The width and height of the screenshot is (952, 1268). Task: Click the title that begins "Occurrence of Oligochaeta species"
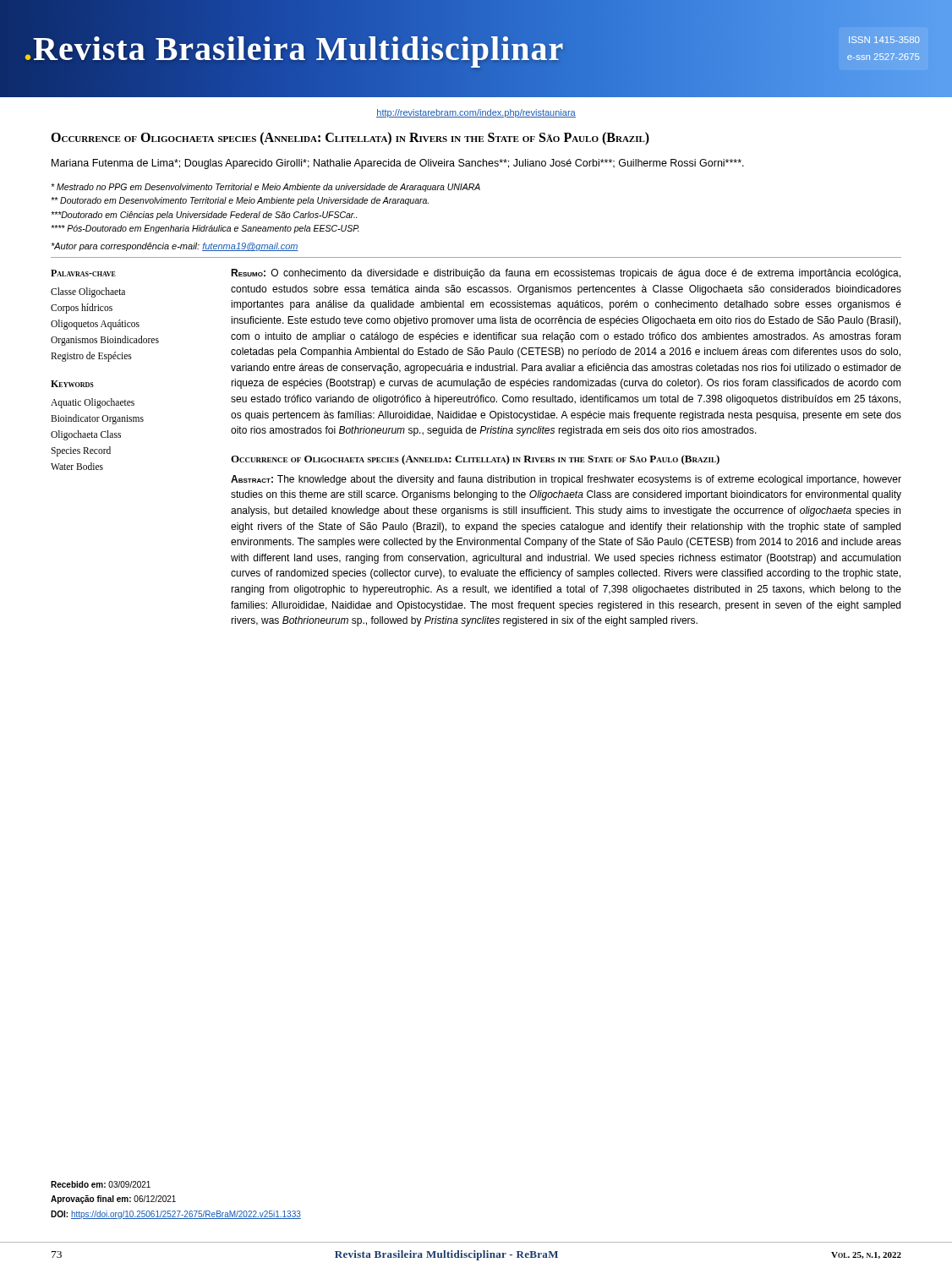(350, 137)
